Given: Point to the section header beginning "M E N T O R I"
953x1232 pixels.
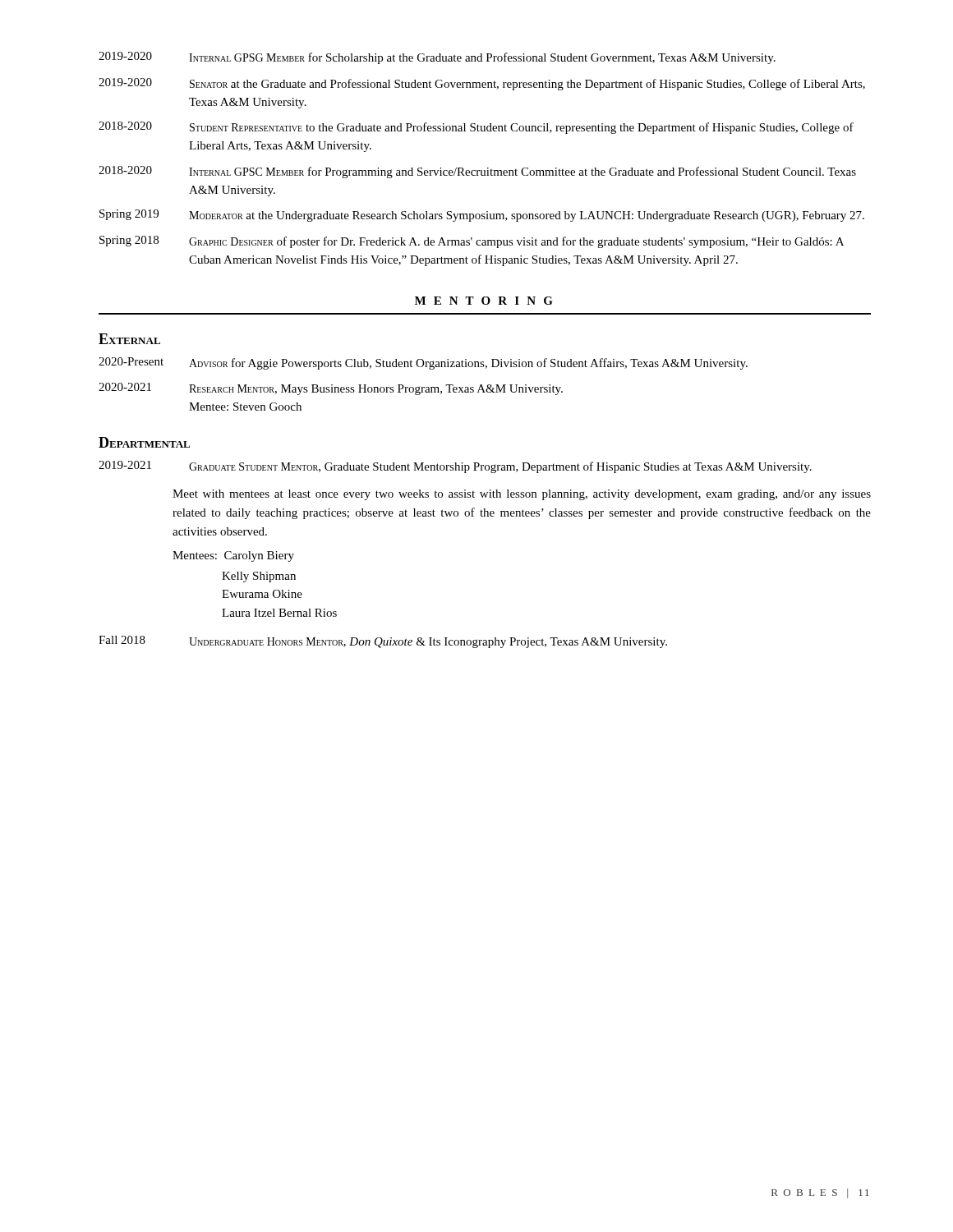Looking at the screenshot, I should pyautogui.click(x=485, y=300).
